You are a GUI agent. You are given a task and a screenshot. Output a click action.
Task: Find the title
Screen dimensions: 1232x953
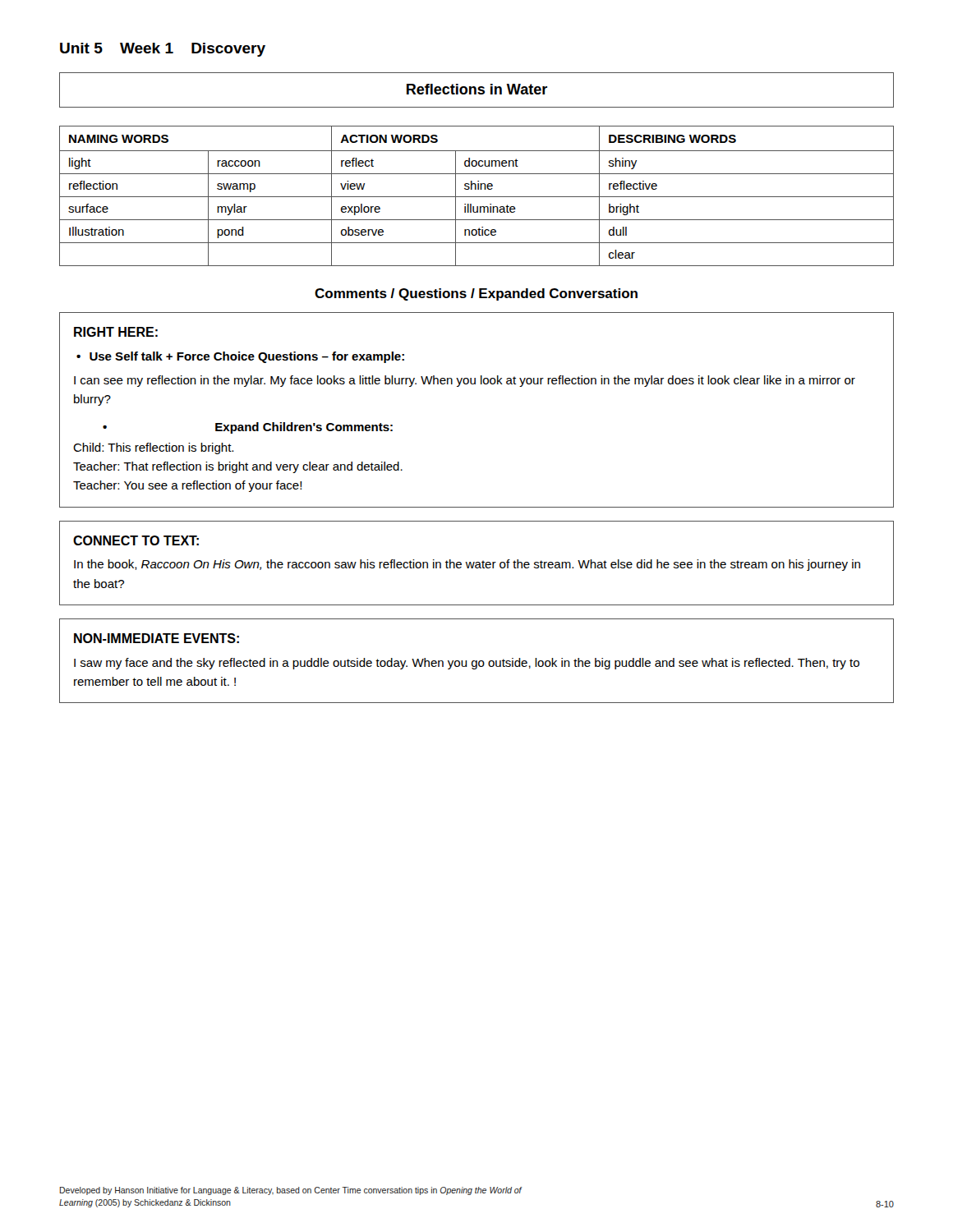click(x=476, y=90)
